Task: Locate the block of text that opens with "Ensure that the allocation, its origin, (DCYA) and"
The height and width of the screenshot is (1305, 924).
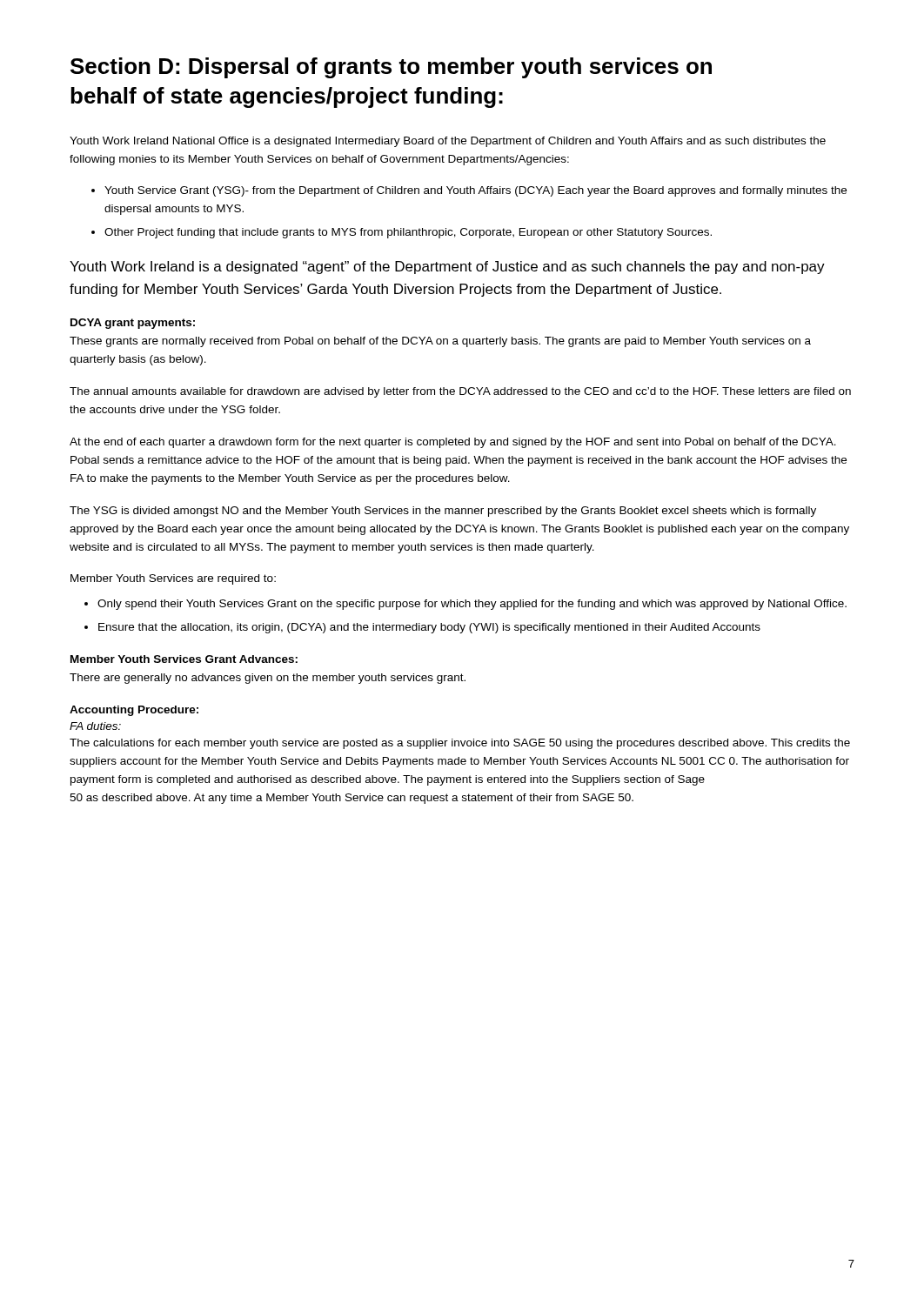Action: tap(429, 627)
